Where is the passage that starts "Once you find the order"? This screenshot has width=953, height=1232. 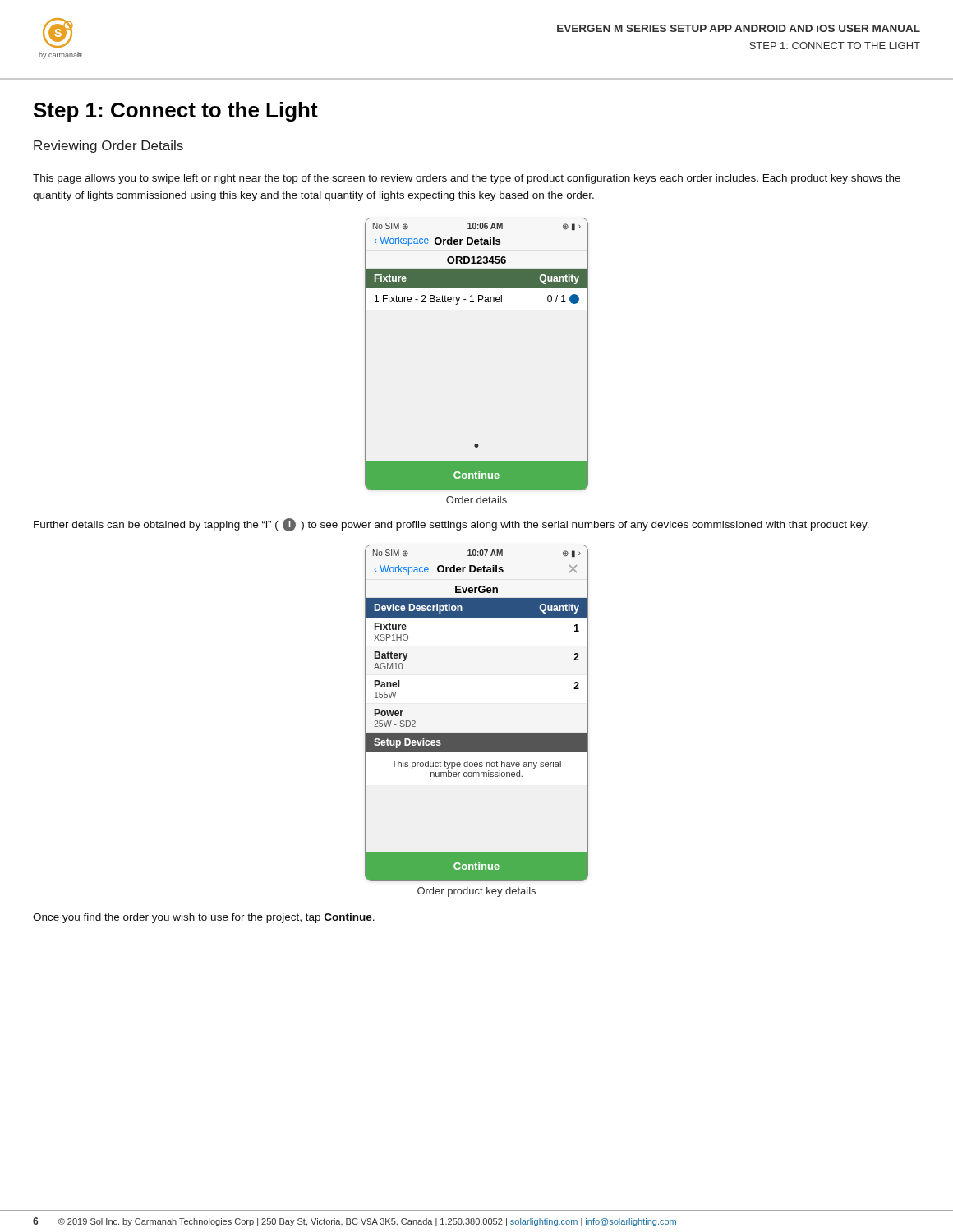coord(204,917)
